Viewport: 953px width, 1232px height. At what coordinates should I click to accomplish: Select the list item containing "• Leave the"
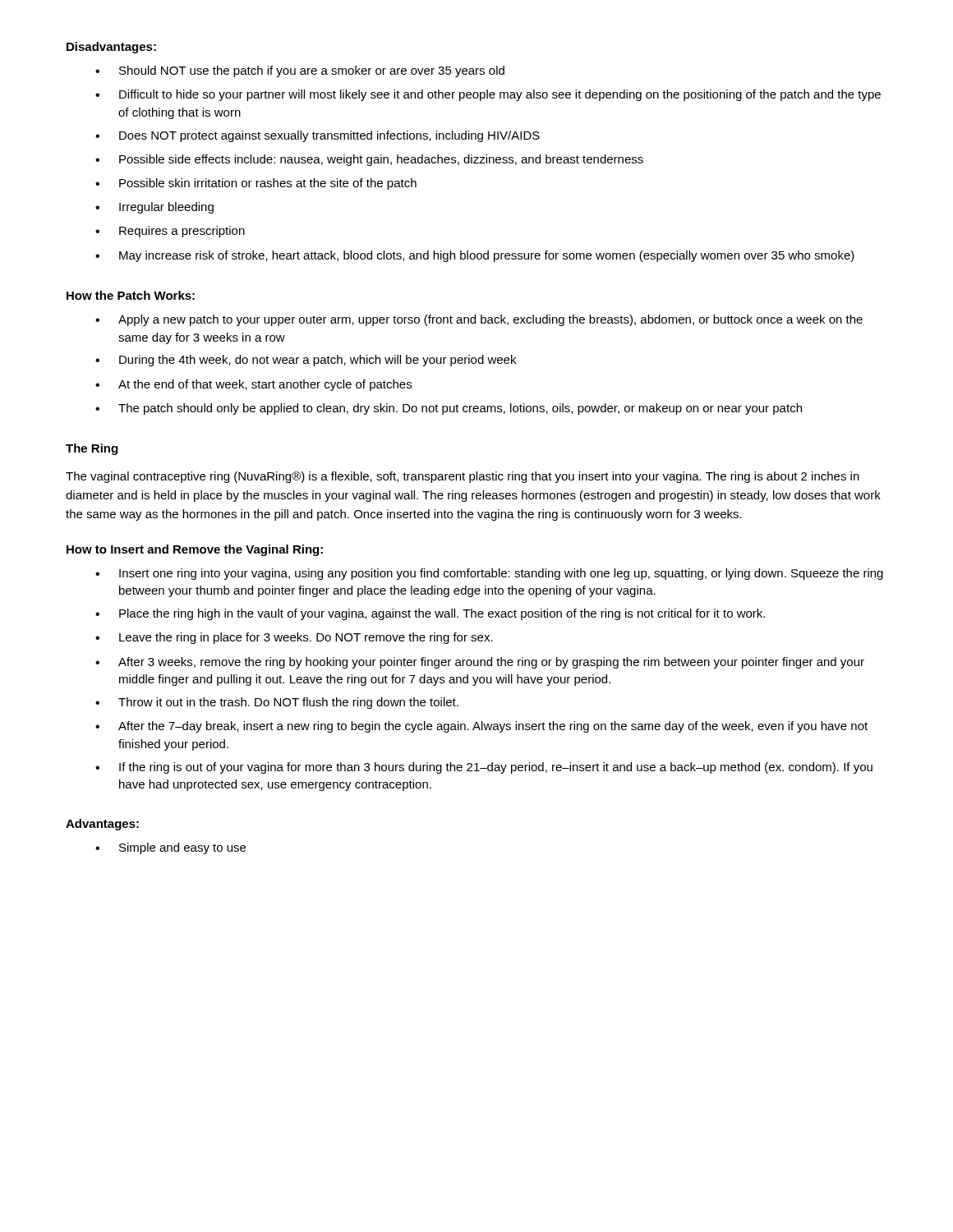[x=491, y=638]
